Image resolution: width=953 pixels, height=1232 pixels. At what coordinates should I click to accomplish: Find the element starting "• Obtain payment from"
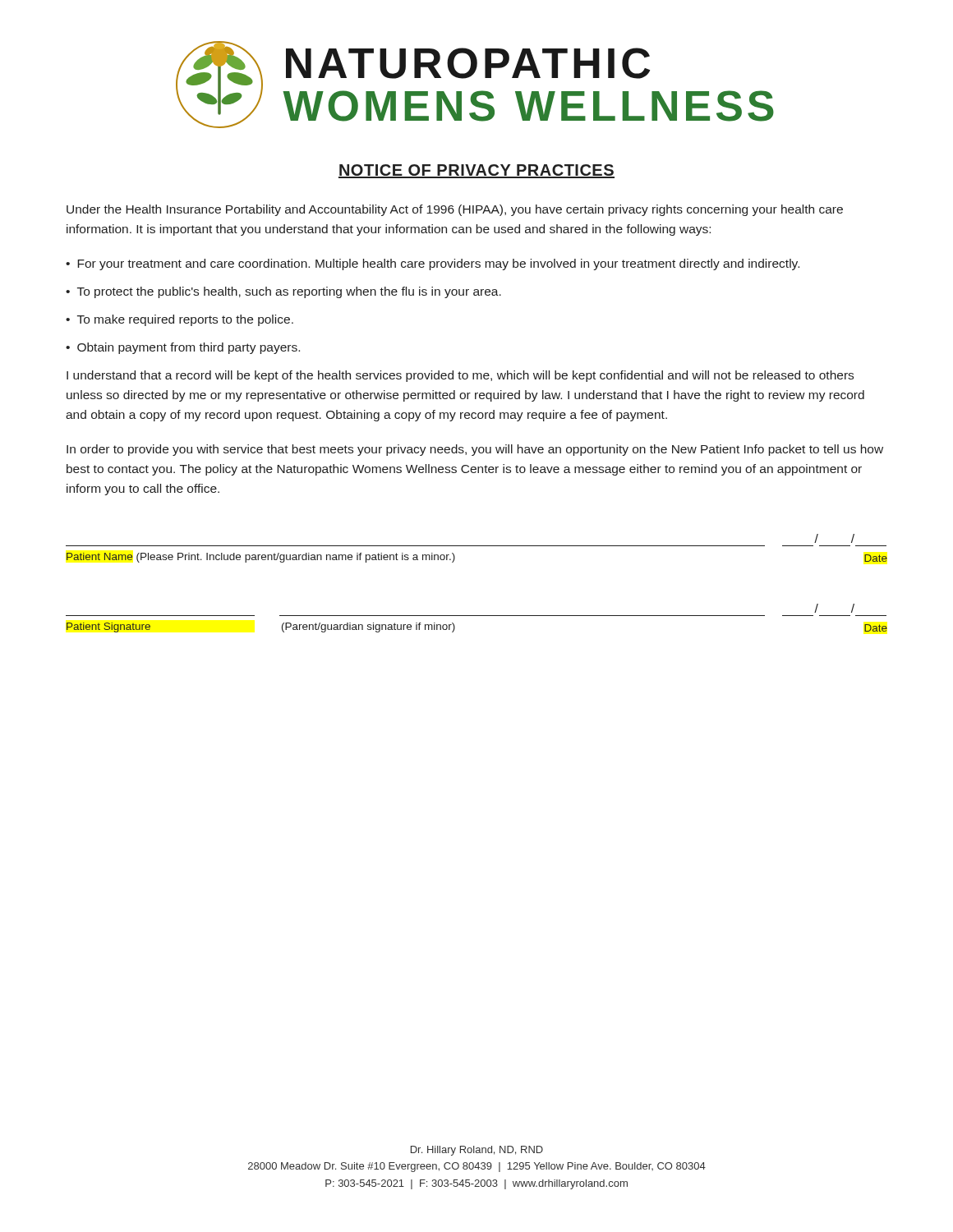pyautogui.click(x=183, y=348)
